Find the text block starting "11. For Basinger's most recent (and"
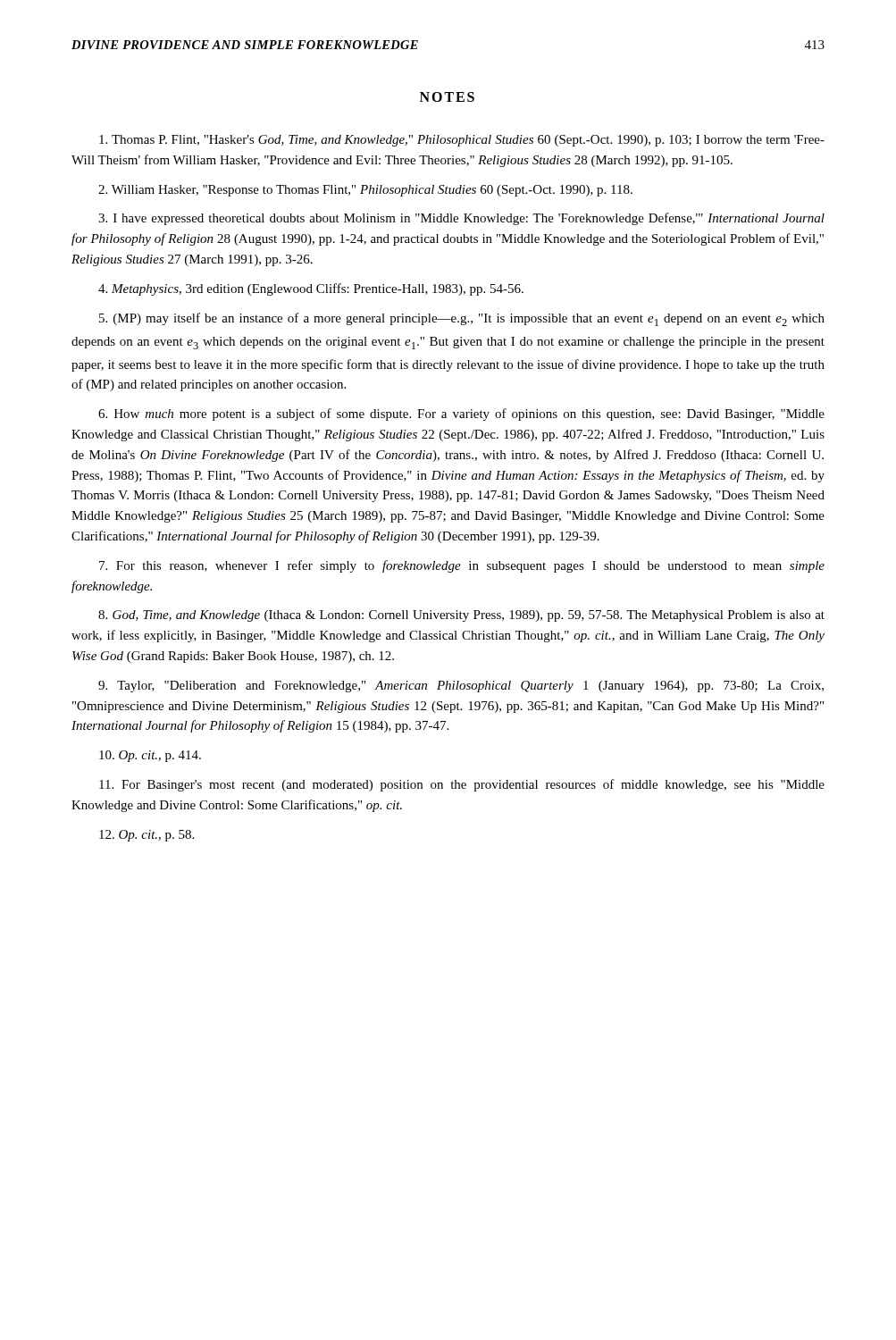The height and width of the screenshot is (1340, 896). [448, 794]
